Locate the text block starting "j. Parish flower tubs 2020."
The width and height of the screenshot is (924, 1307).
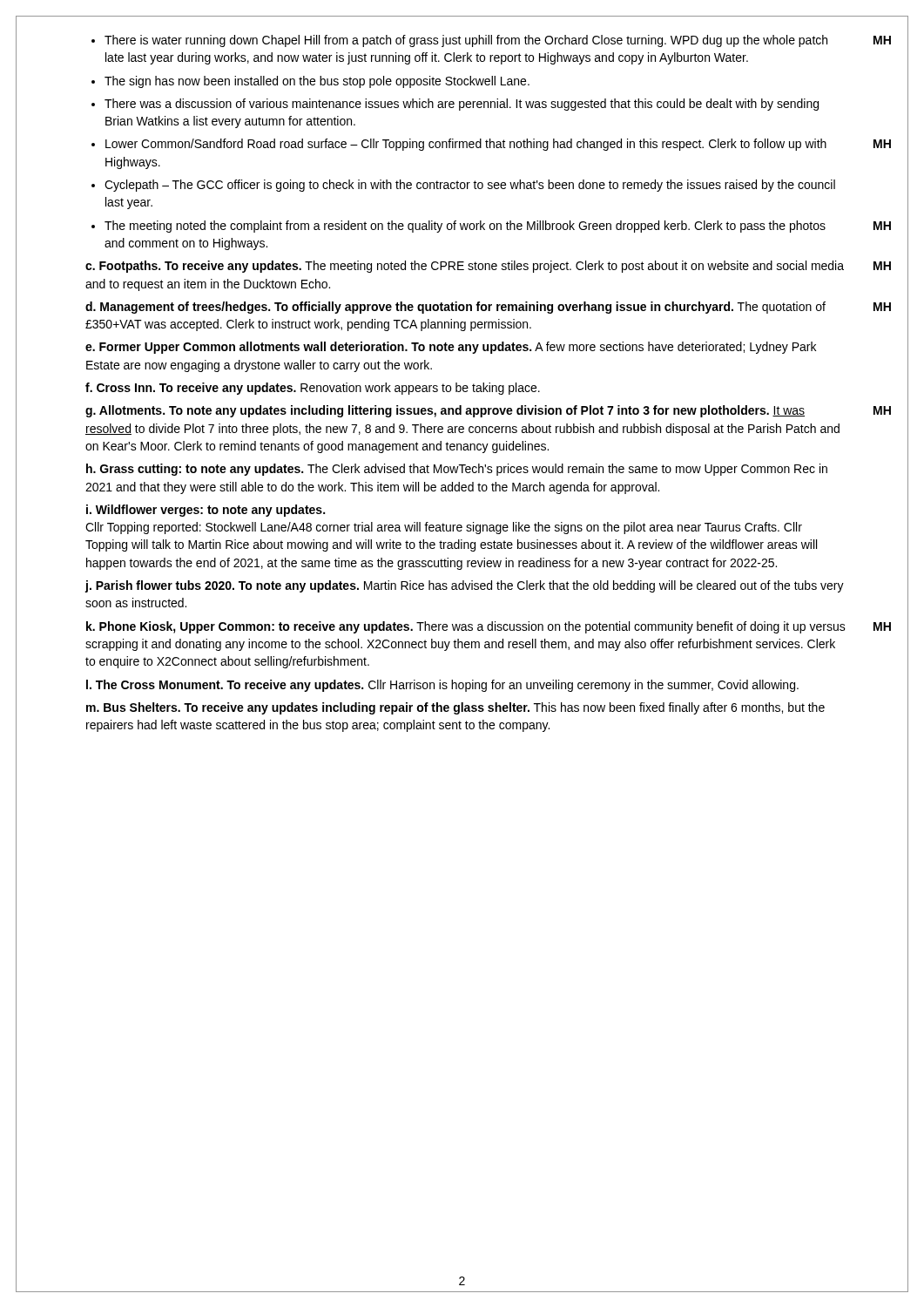point(464,594)
